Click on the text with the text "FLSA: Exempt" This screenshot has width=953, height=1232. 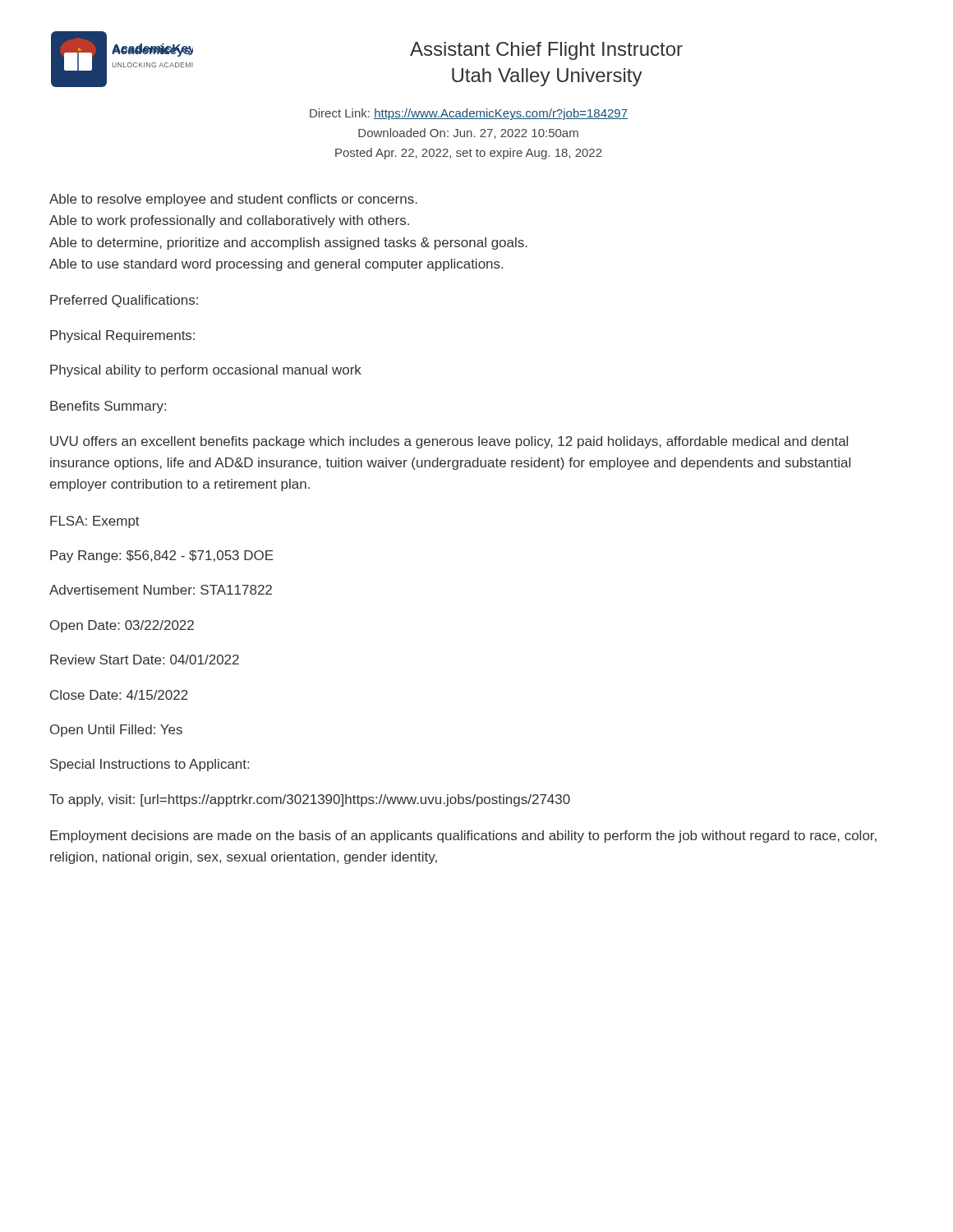click(94, 521)
